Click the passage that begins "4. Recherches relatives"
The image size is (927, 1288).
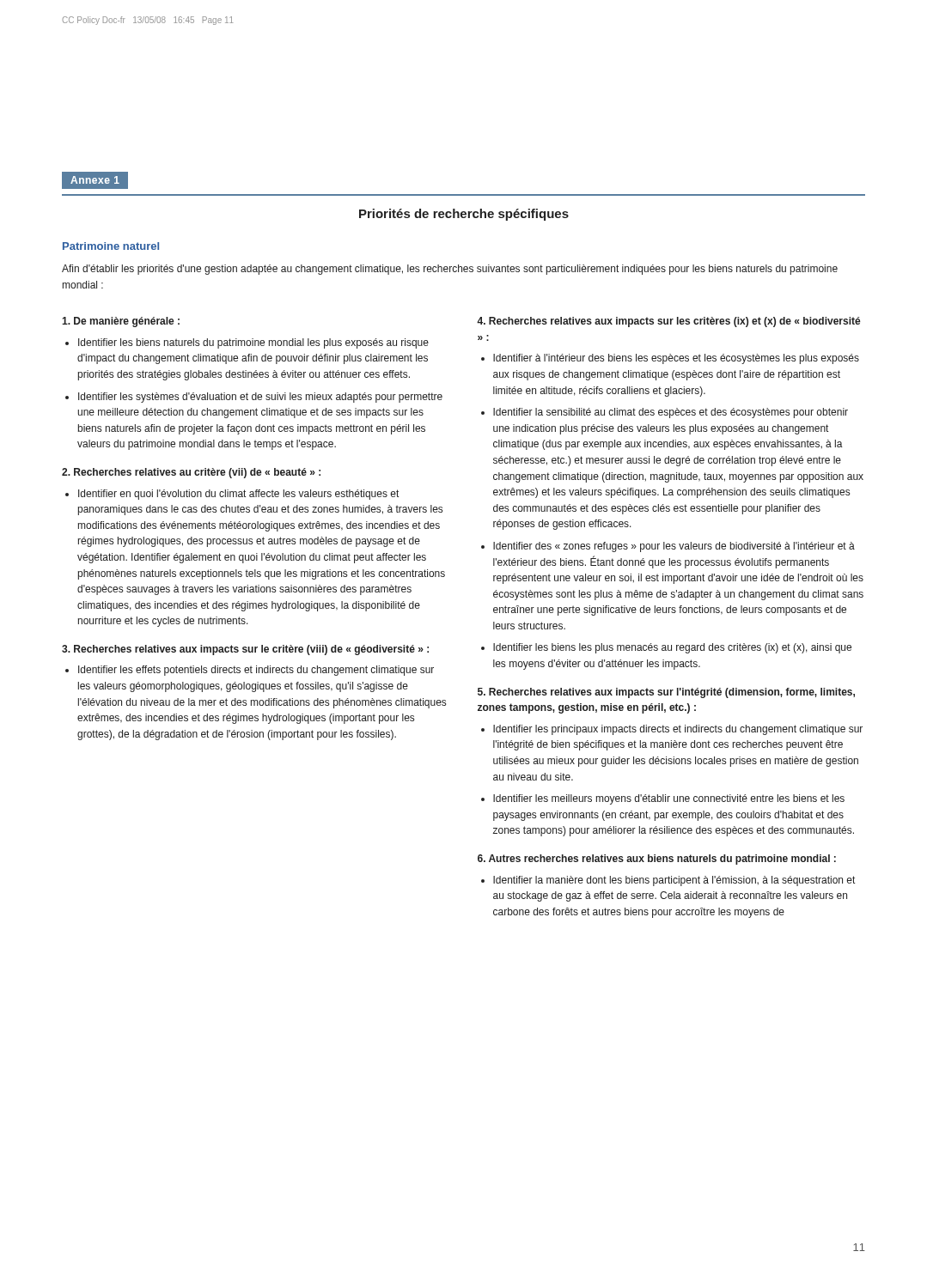point(669,329)
